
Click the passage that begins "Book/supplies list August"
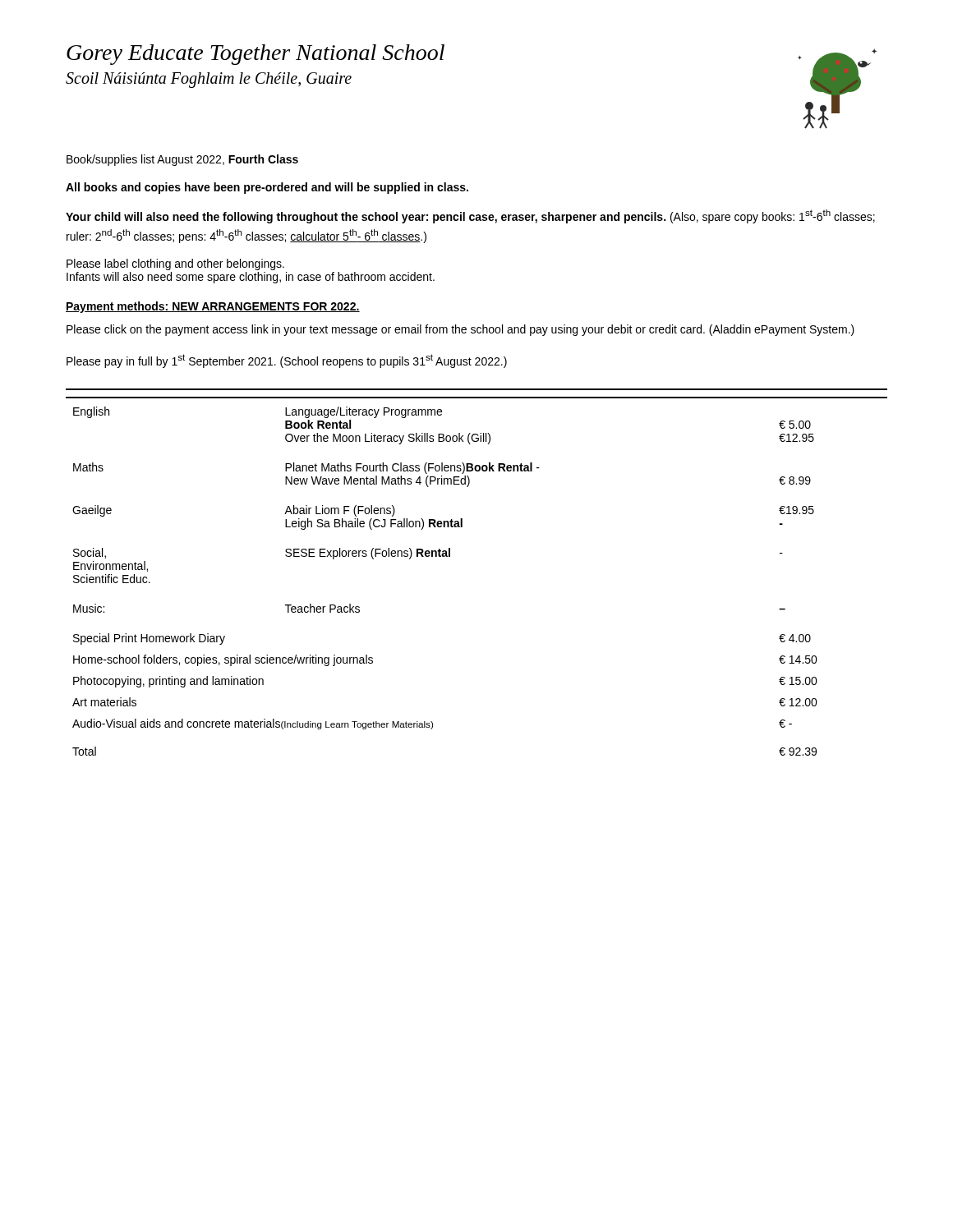click(182, 160)
